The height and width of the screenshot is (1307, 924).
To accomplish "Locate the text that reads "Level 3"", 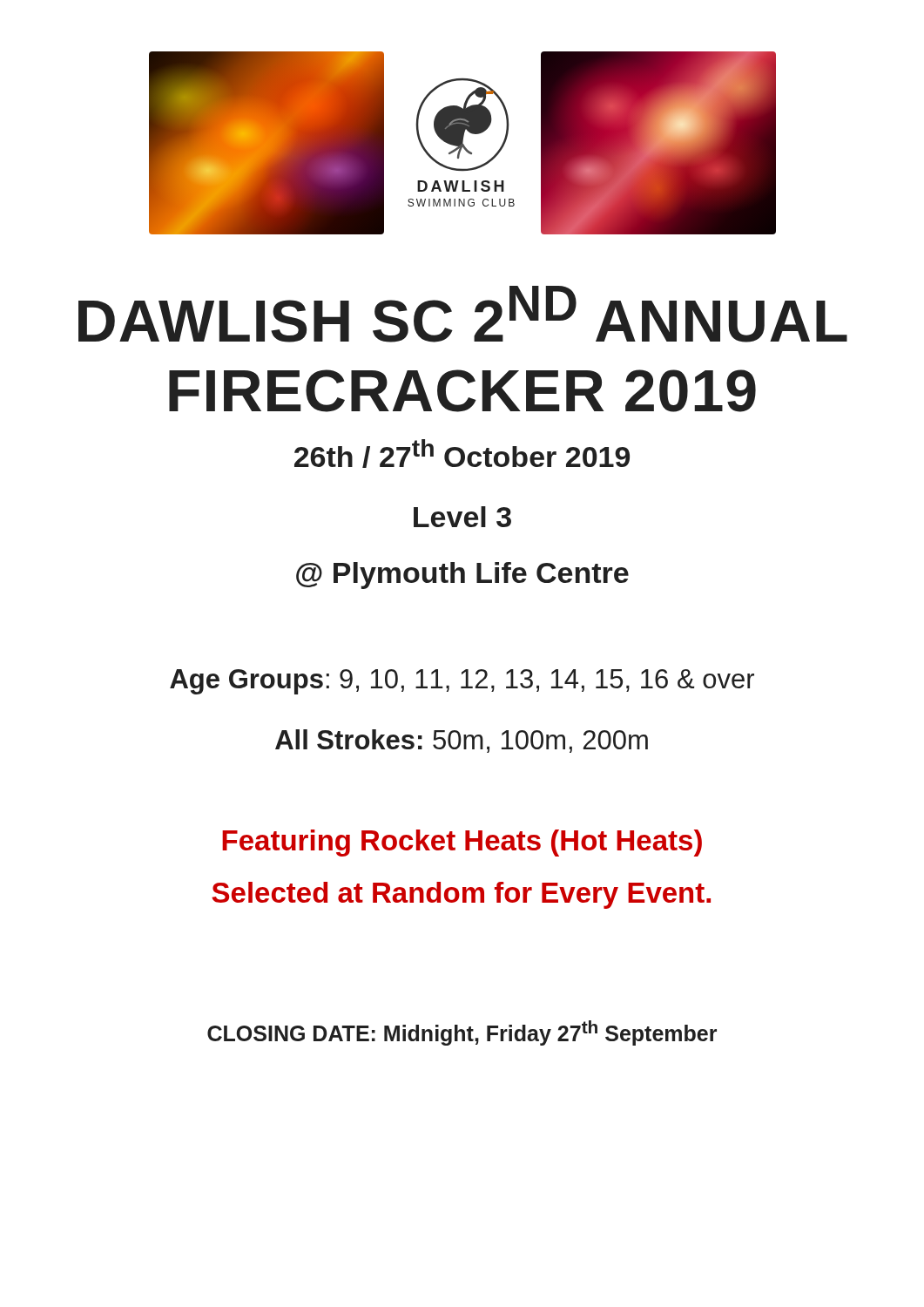I will (462, 517).
